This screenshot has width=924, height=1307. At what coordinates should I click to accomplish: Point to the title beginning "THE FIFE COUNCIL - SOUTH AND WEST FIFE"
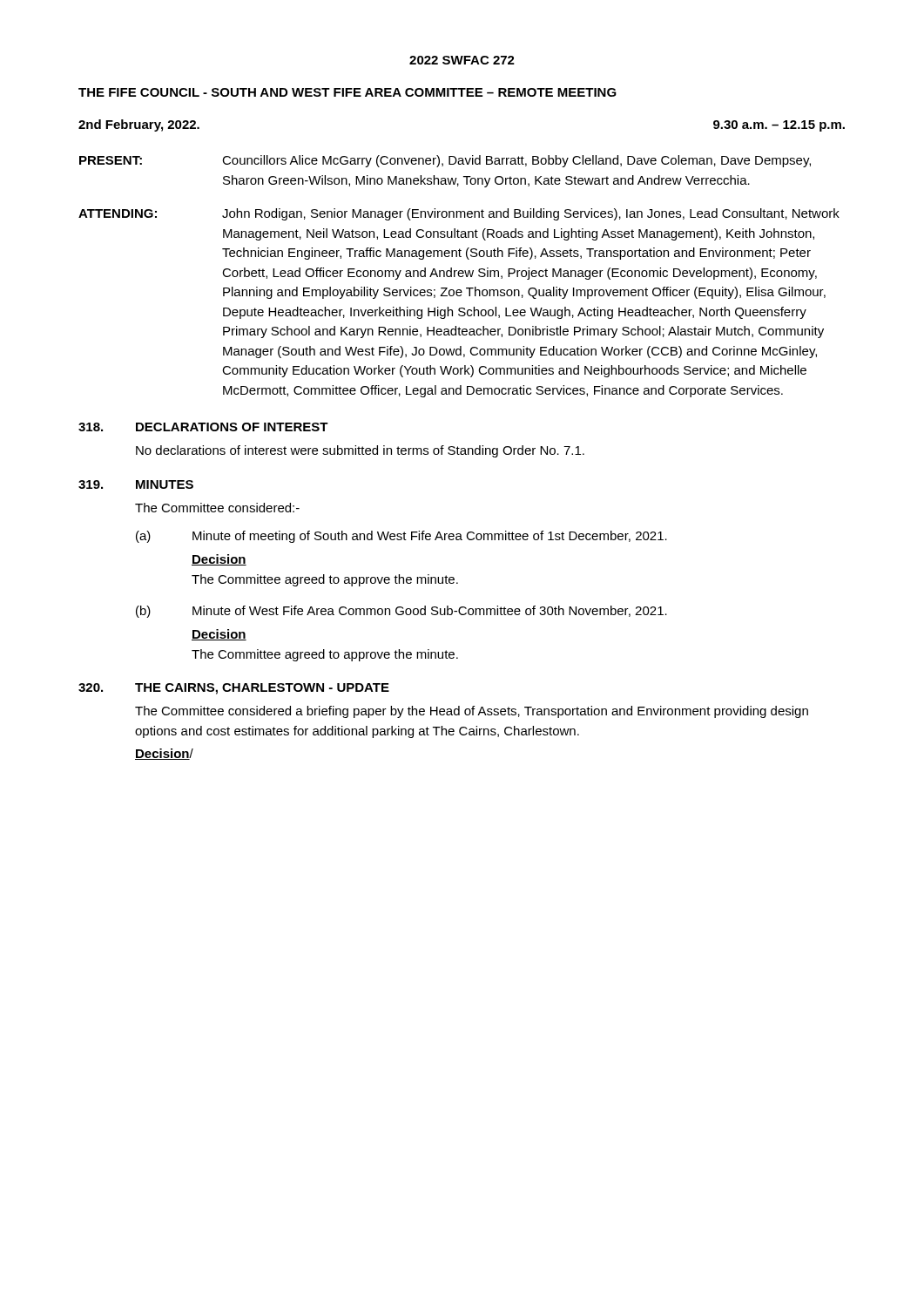tap(348, 92)
